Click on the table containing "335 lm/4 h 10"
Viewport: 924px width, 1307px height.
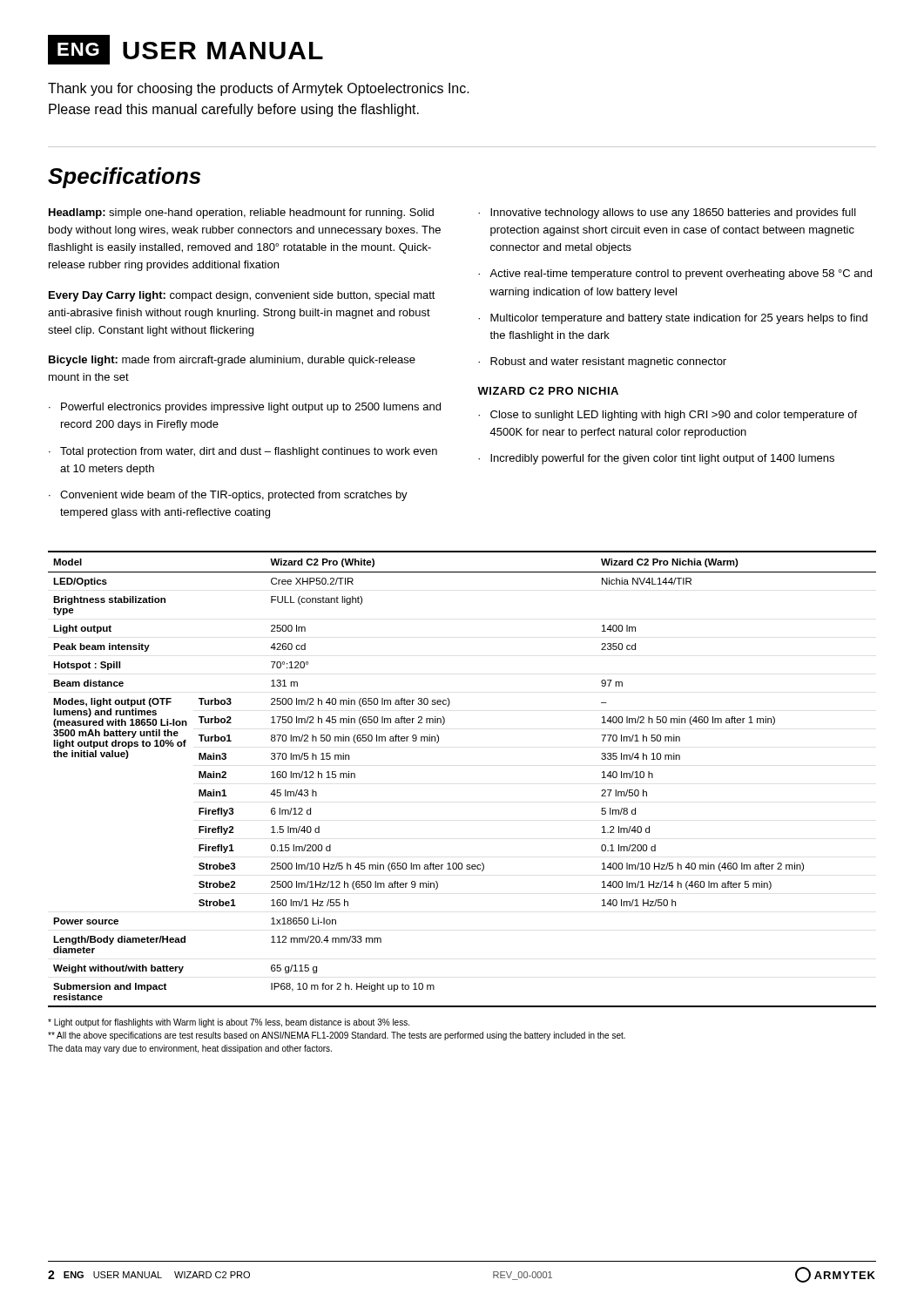(462, 779)
